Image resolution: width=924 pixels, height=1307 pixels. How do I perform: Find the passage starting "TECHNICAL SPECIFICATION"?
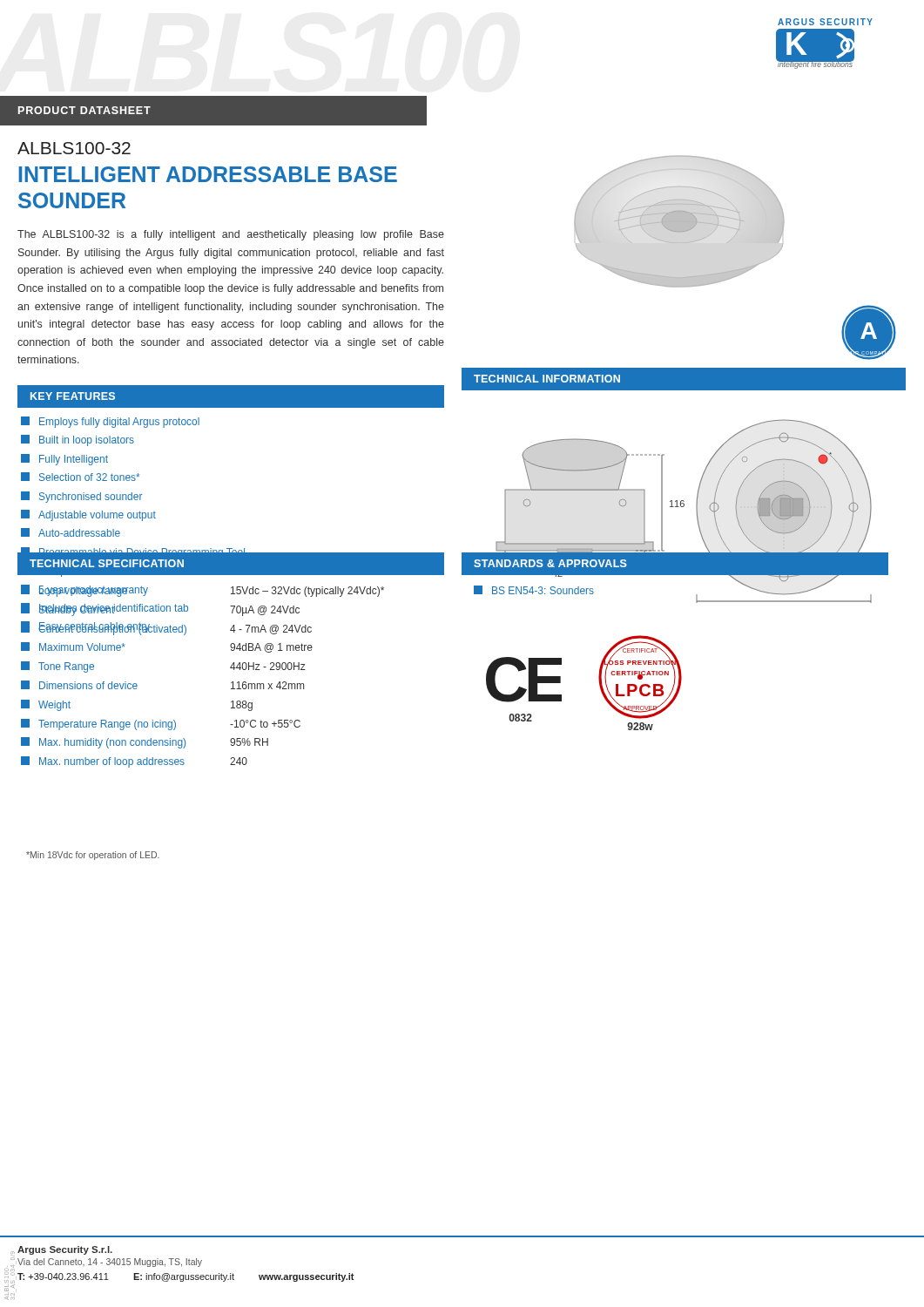[x=107, y=564]
